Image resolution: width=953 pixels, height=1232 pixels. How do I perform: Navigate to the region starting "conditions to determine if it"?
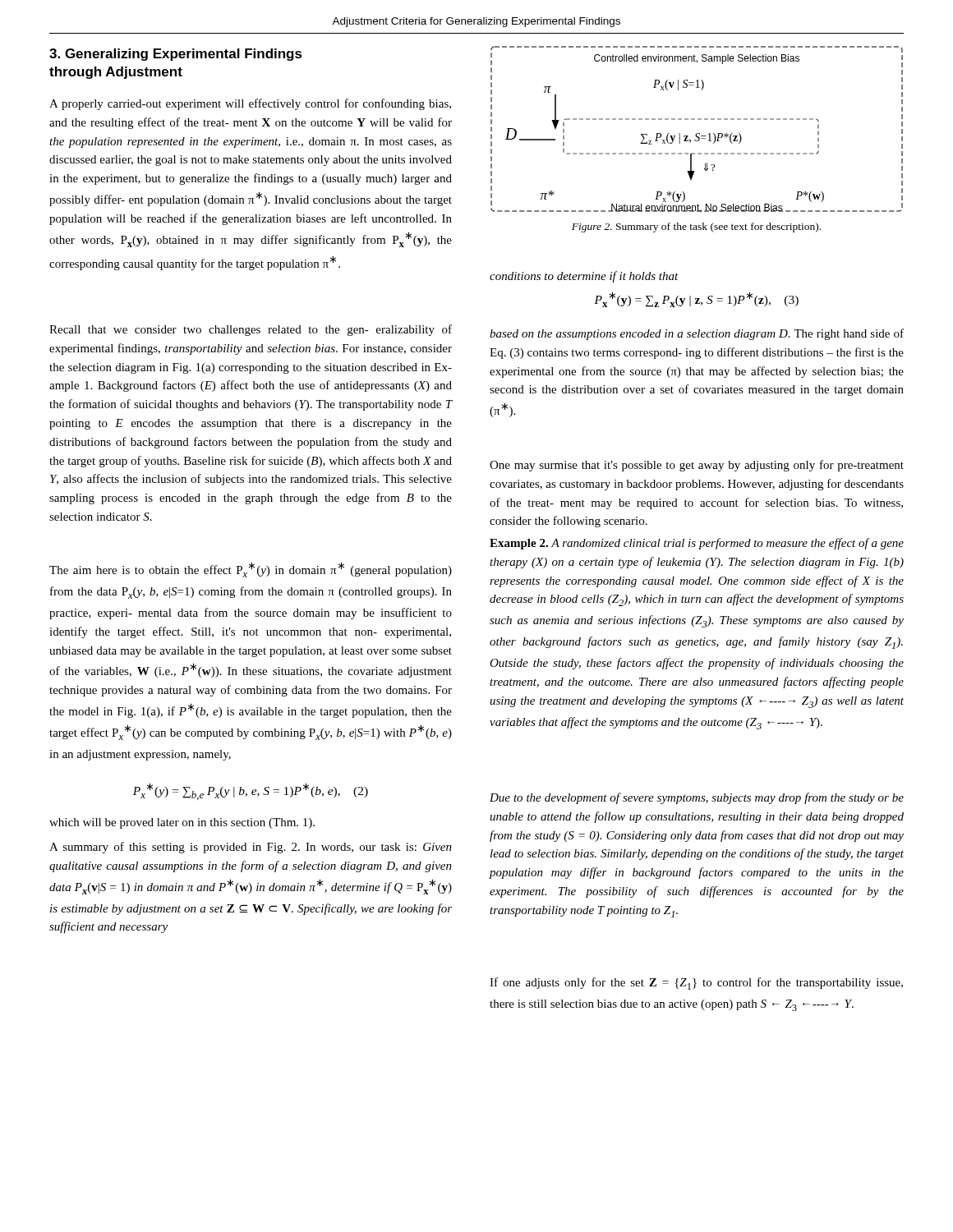tap(584, 276)
